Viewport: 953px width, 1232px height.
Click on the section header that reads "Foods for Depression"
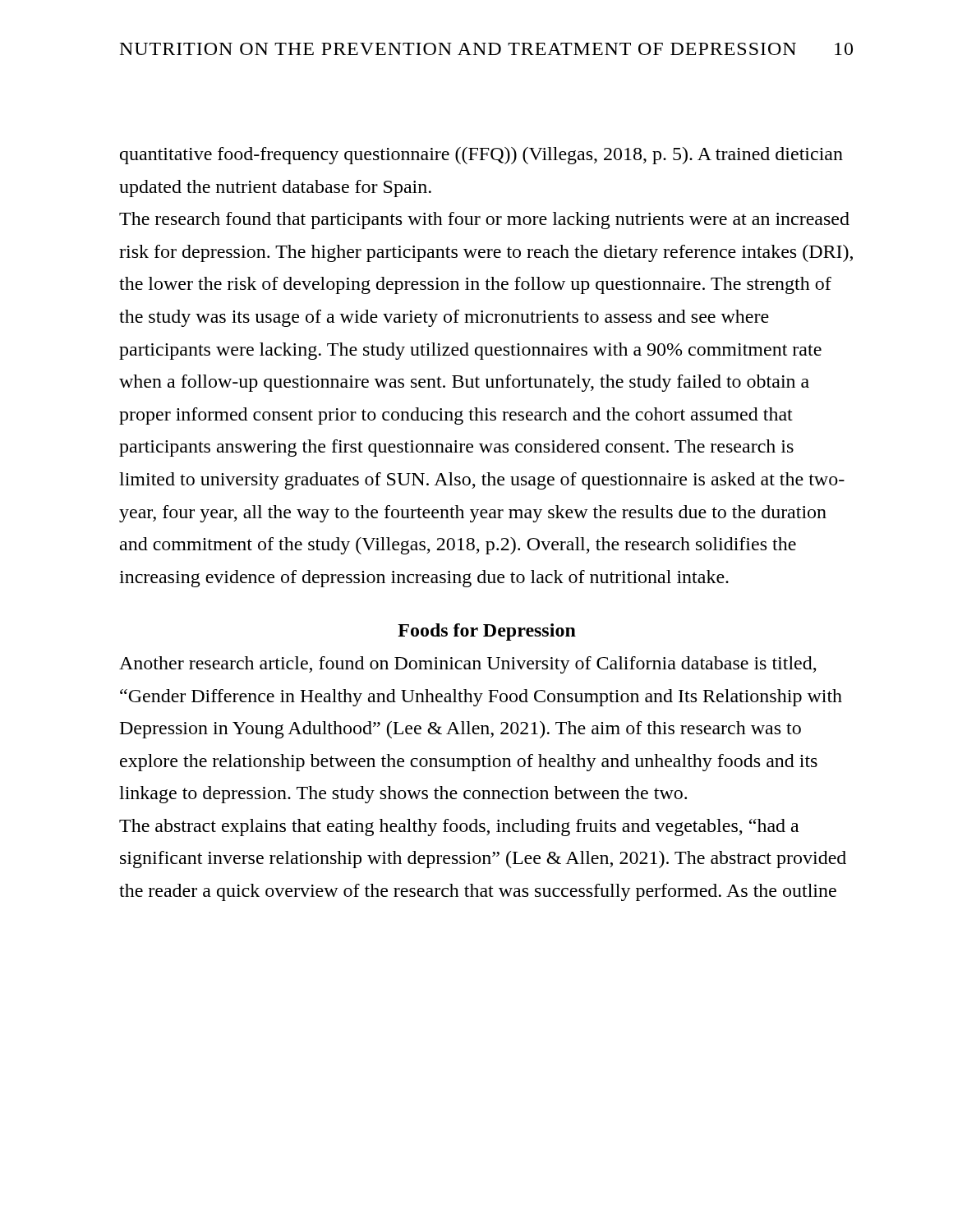tap(487, 630)
